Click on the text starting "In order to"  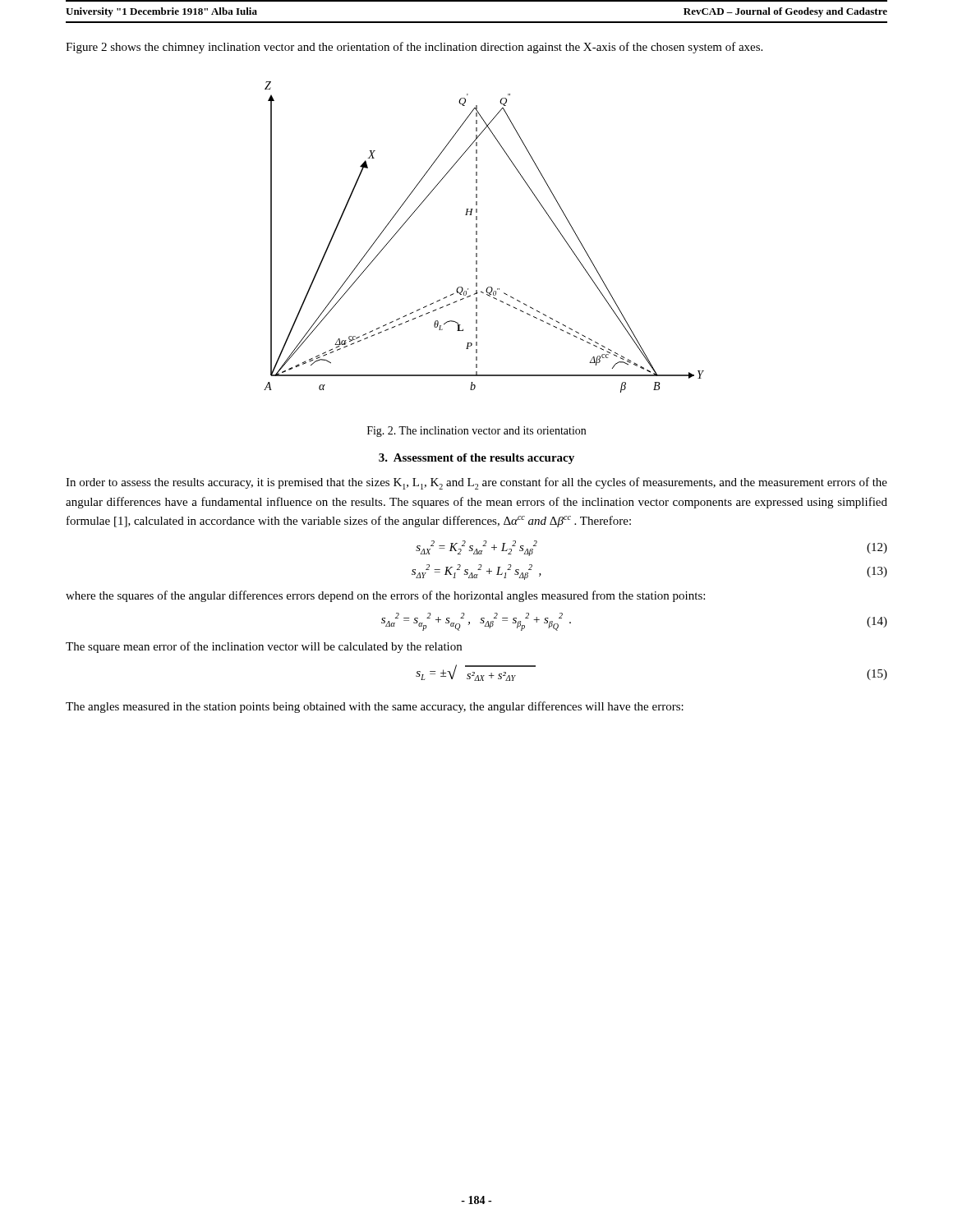tap(476, 501)
